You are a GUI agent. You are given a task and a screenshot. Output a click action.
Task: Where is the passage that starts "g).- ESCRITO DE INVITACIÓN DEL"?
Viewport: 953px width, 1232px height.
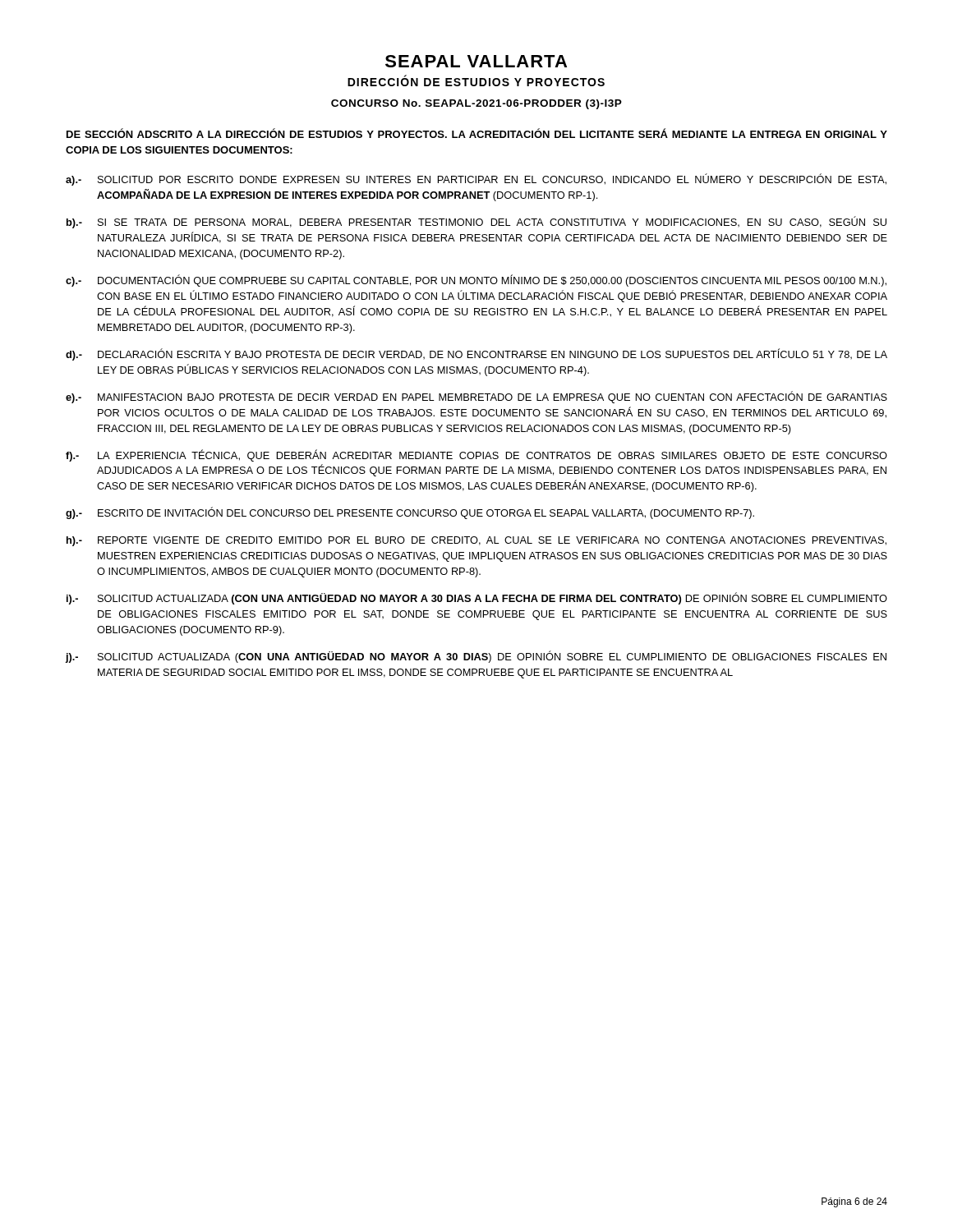coord(476,514)
